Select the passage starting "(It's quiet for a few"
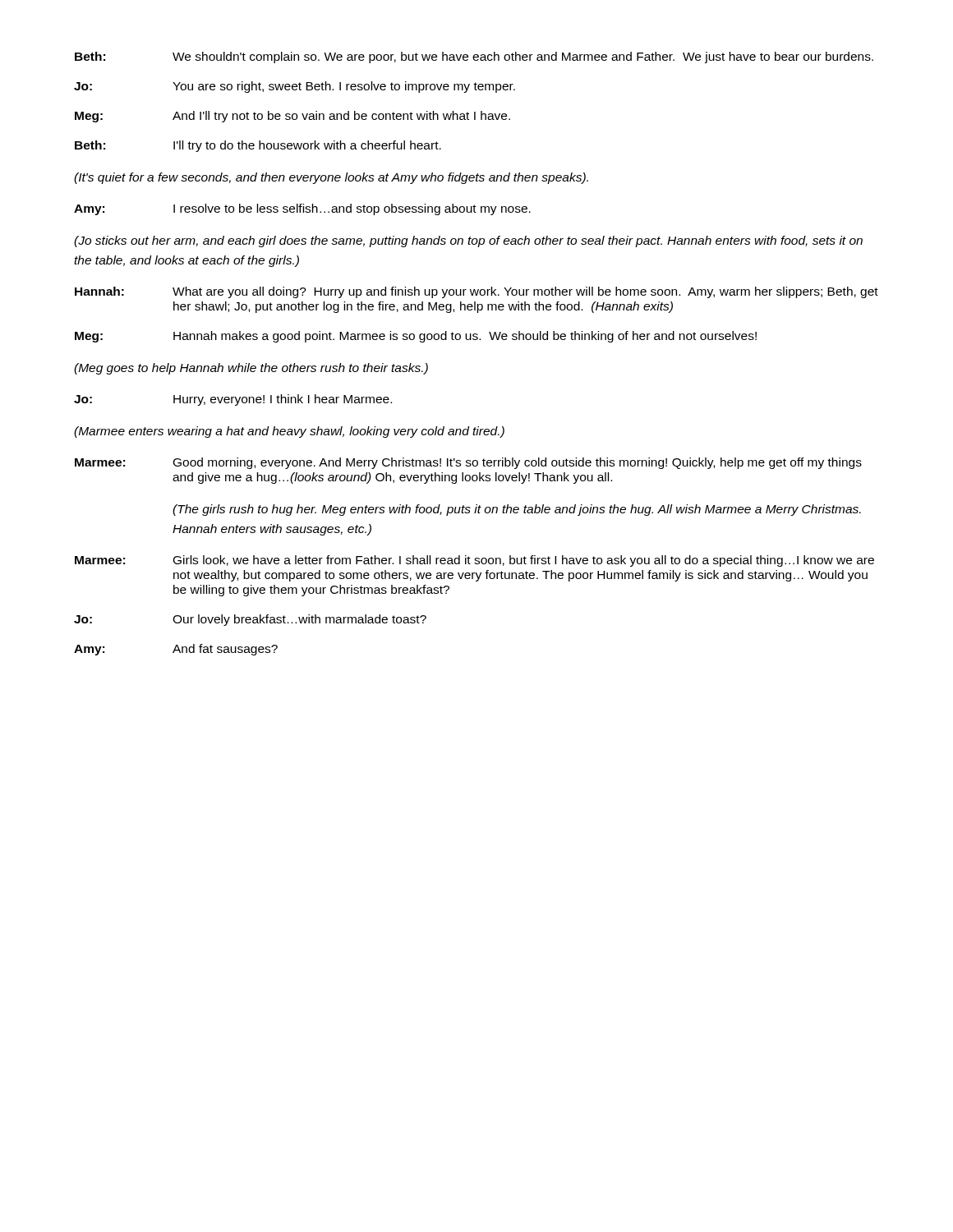Screen dimensions: 1232x953 point(332,177)
